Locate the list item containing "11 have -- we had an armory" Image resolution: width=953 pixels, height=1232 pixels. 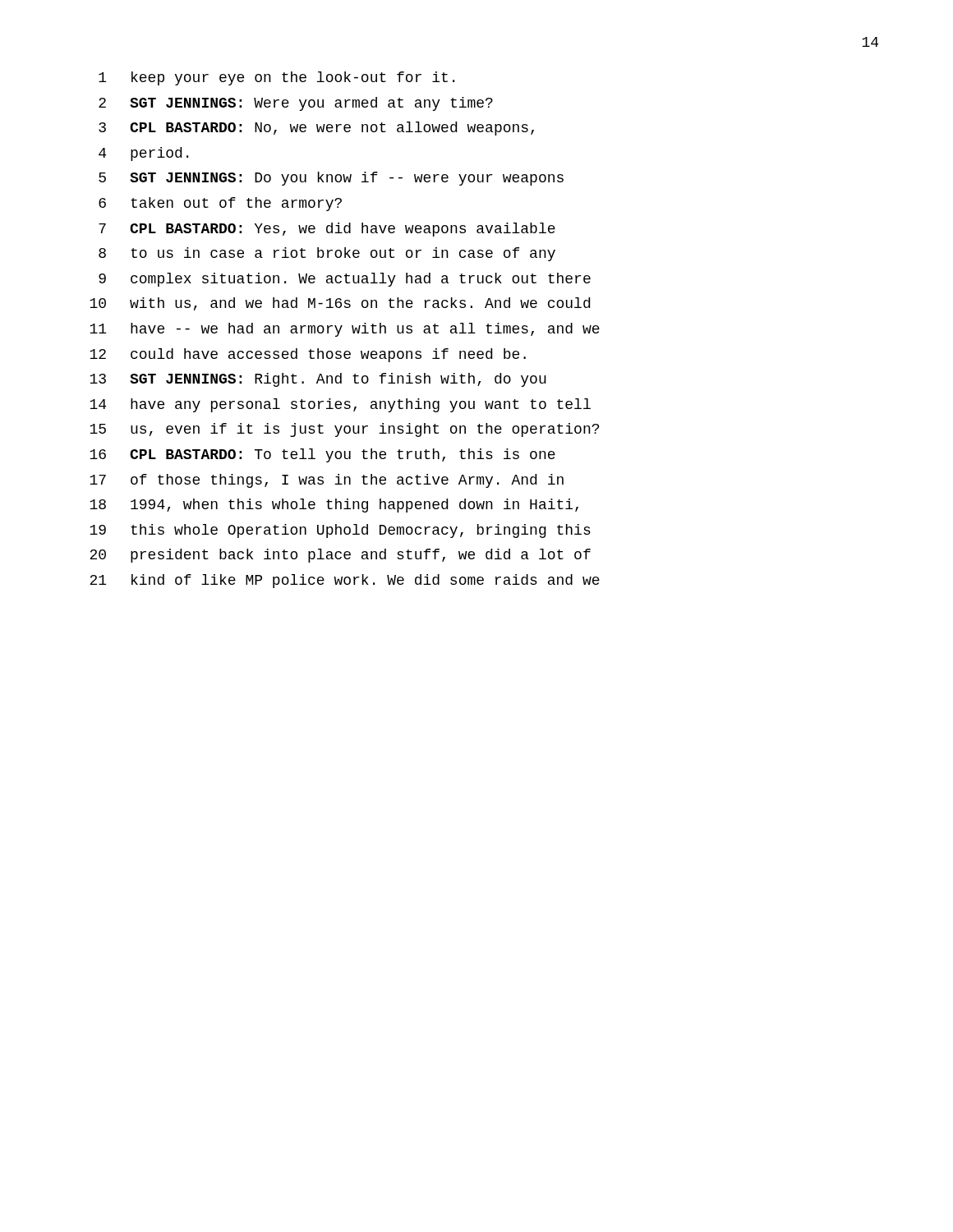click(476, 330)
